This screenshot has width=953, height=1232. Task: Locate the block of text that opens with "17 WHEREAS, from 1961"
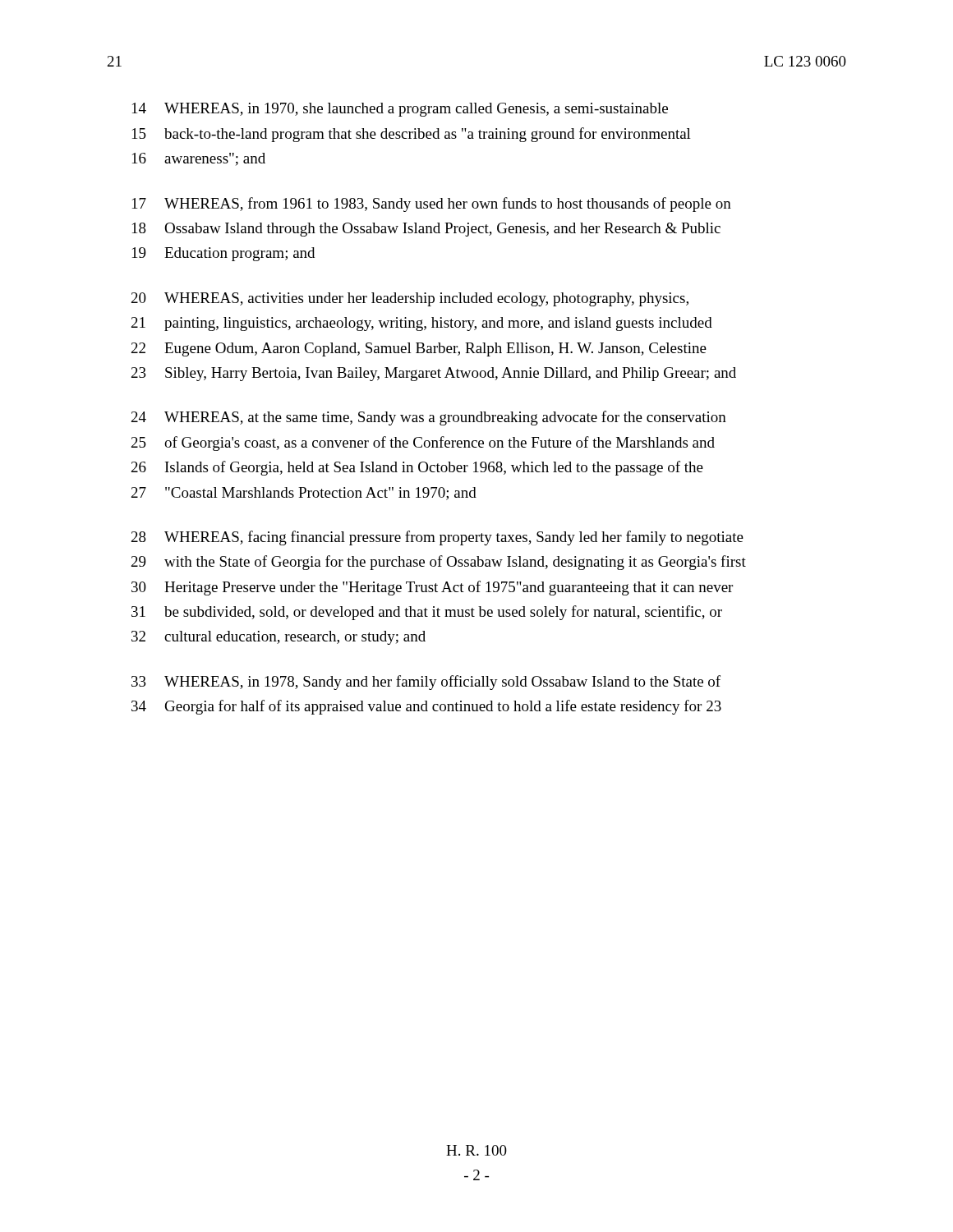tap(476, 229)
